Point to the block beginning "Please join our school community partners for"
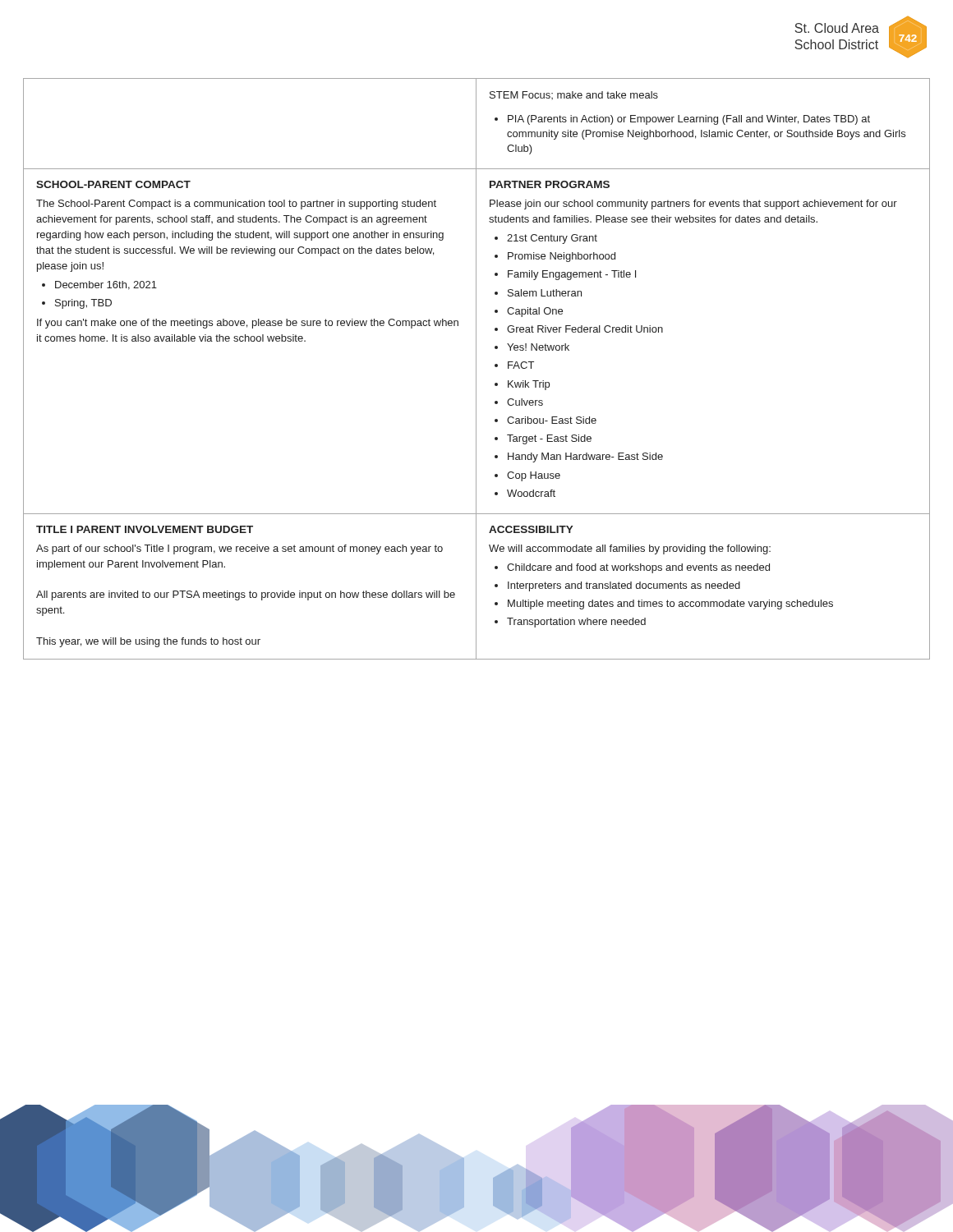The width and height of the screenshot is (953, 1232). tap(693, 211)
